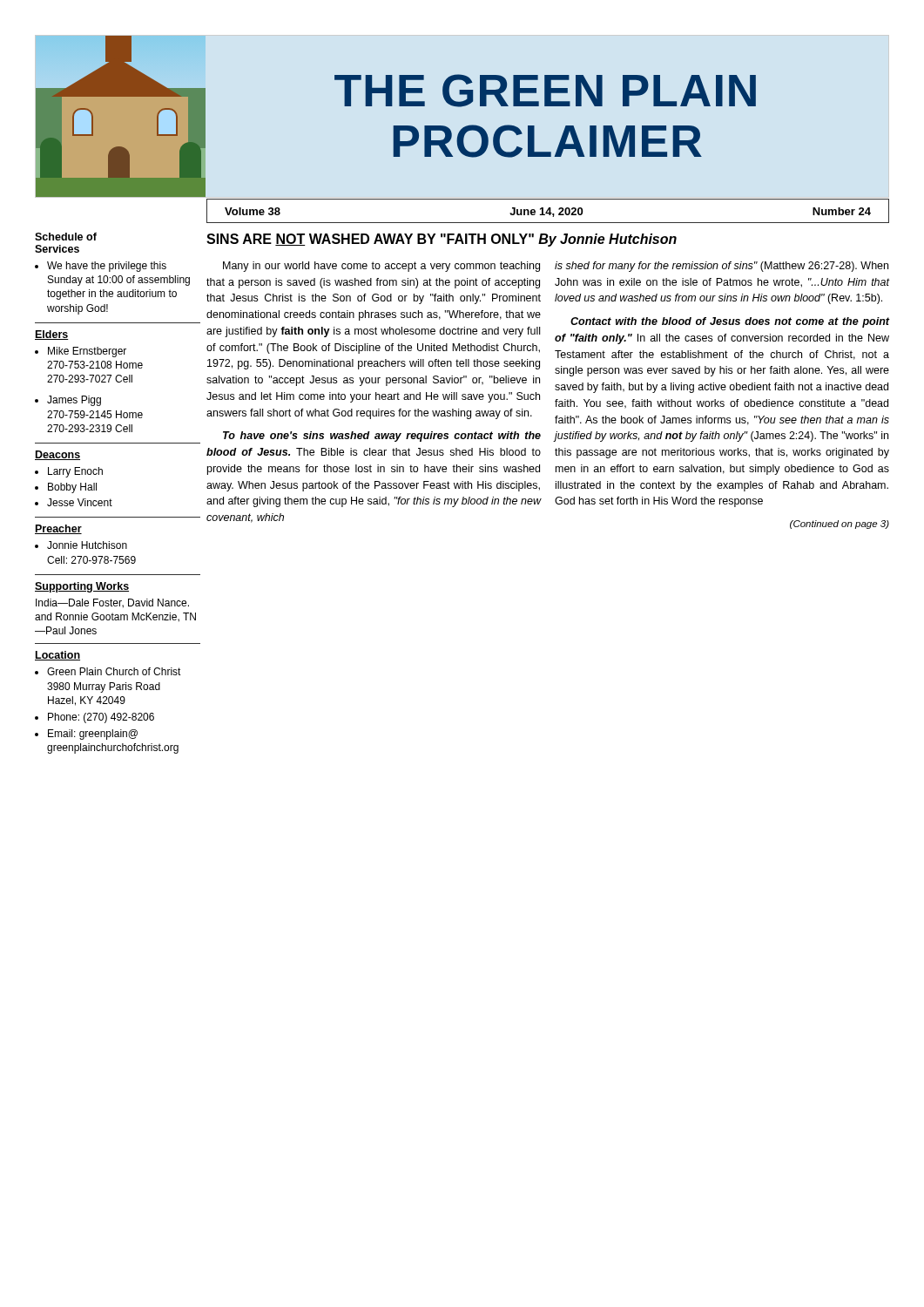Point to the text block starting "Supporting Works"
The height and width of the screenshot is (1307, 924).
(82, 586)
